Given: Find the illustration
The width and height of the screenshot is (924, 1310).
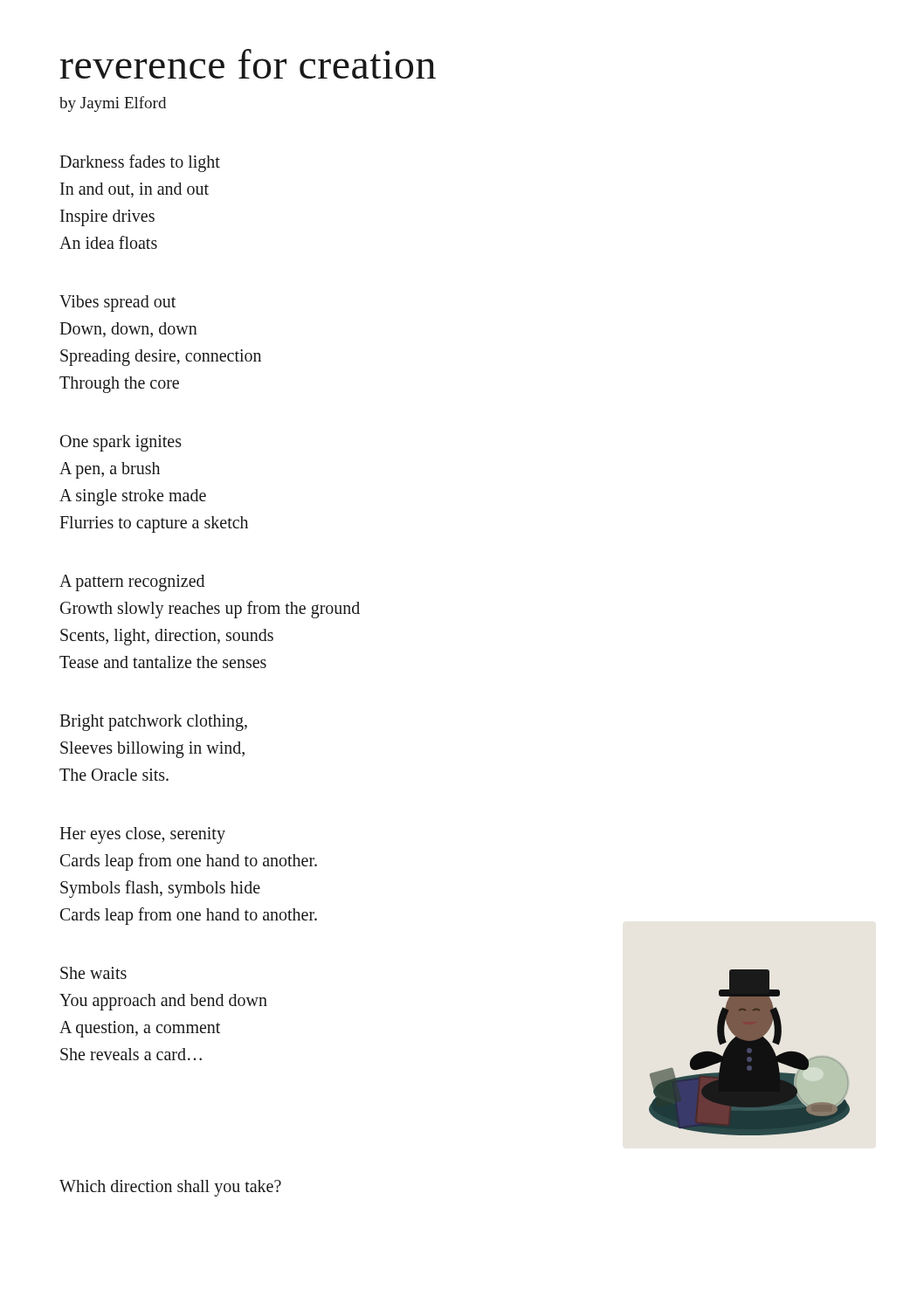Looking at the screenshot, I should point(749,1035).
